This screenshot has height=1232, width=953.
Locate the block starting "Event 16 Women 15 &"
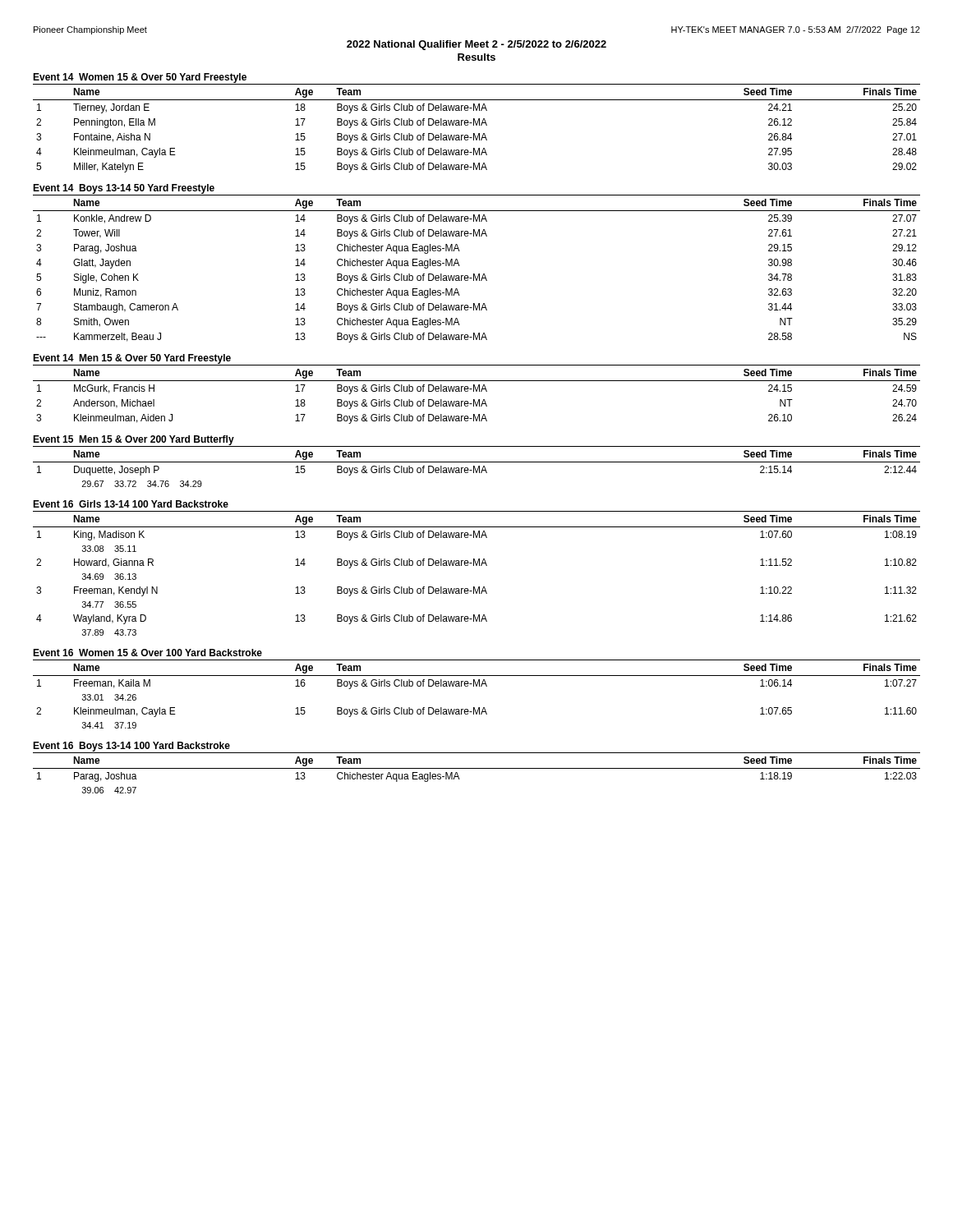pyautogui.click(x=147, y=653)
